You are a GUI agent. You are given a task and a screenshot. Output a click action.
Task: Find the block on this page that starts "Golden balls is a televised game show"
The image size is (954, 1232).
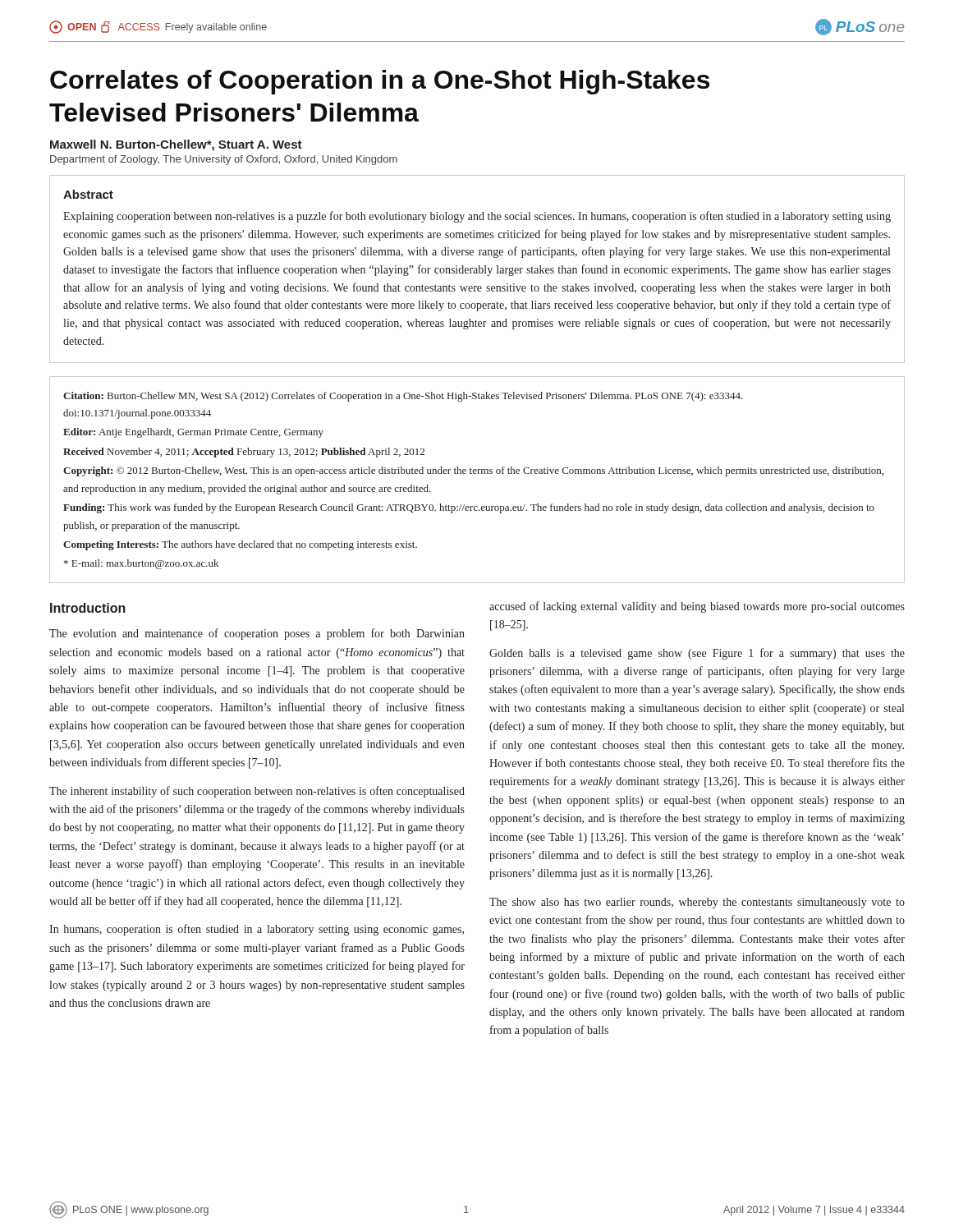[x=697, y=764]
